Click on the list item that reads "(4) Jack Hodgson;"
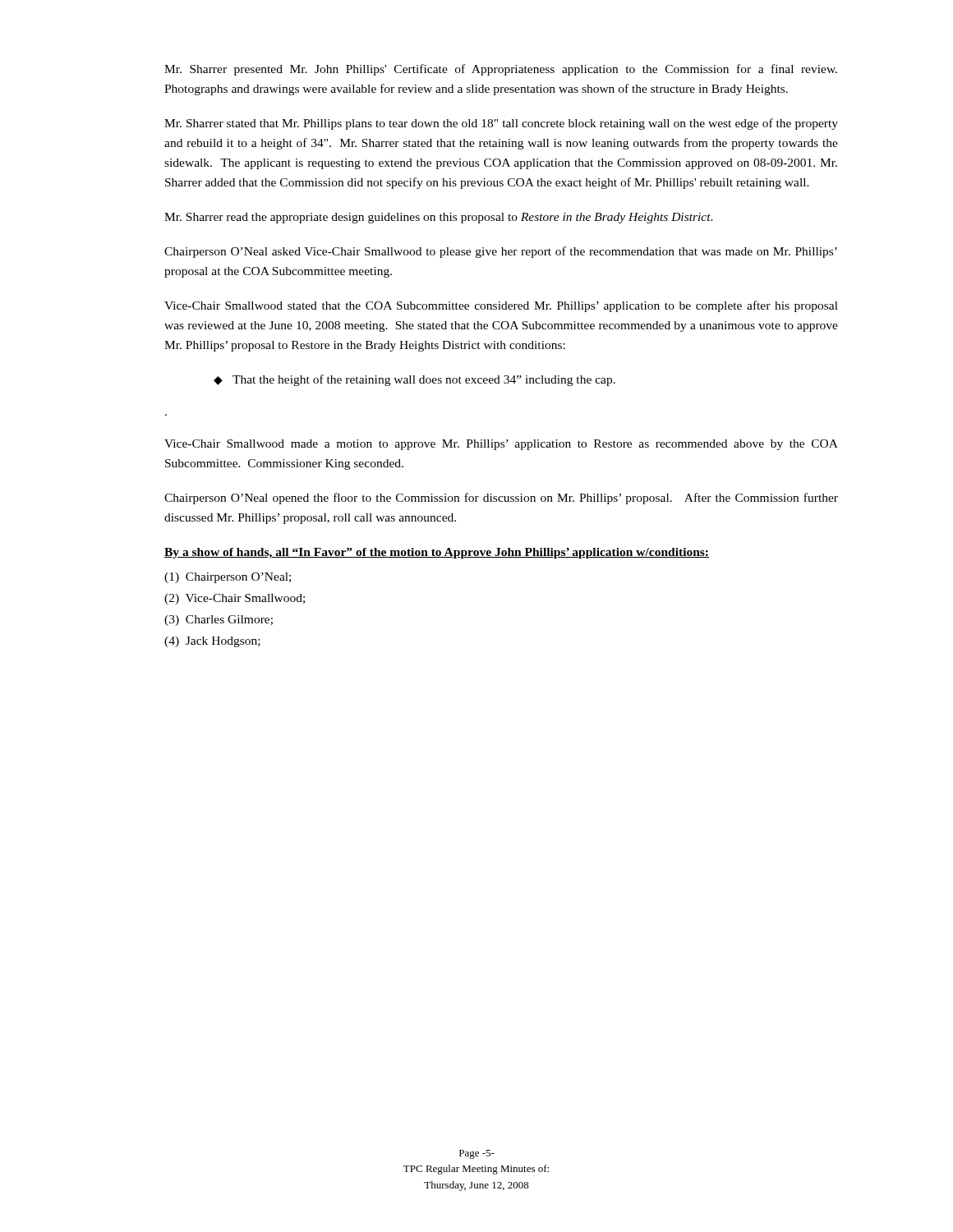The width and height of the screenshot is (953, 1232). click(213, 641)
